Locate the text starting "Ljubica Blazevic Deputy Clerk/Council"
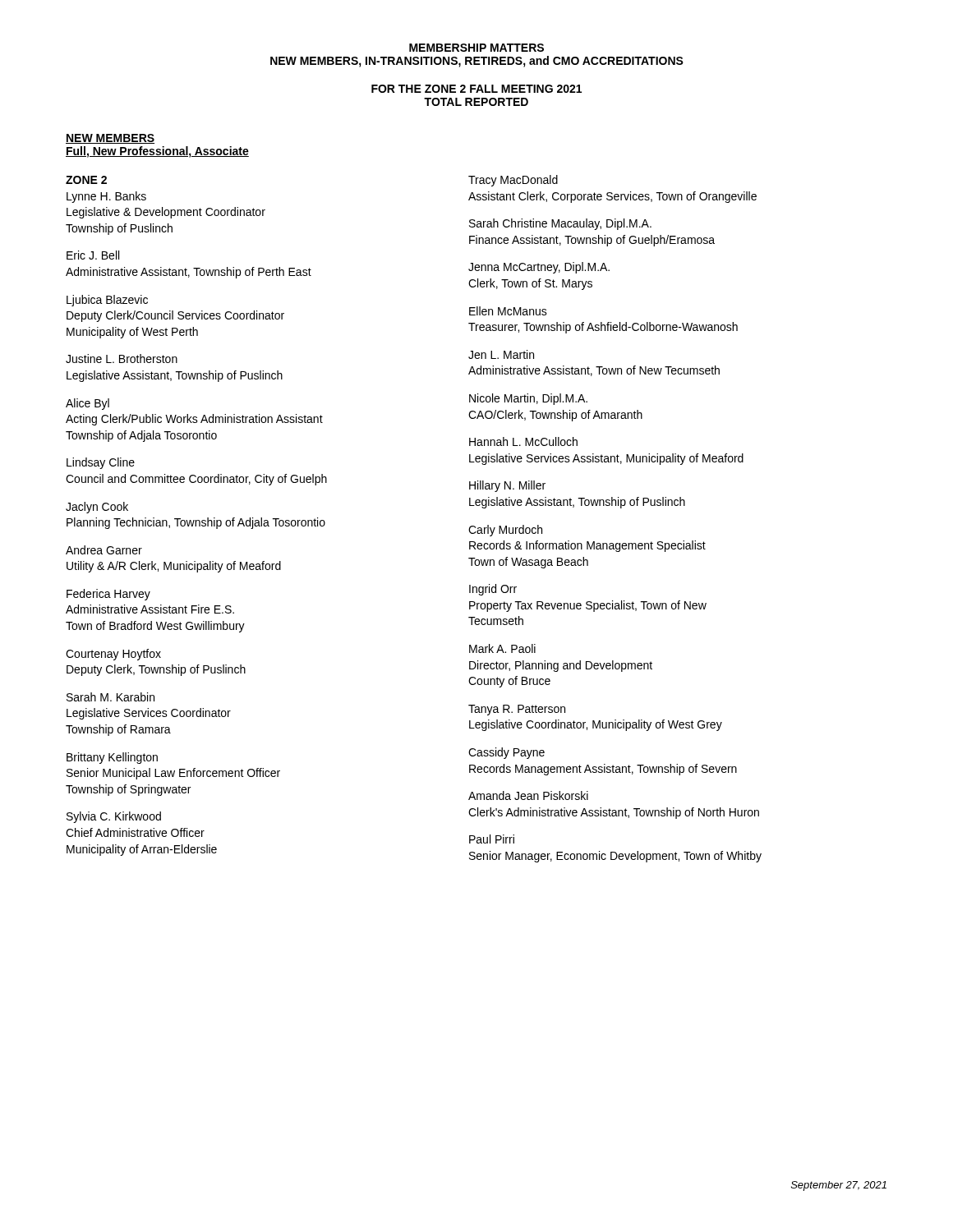953x1232 pixels. coord(255,316)
